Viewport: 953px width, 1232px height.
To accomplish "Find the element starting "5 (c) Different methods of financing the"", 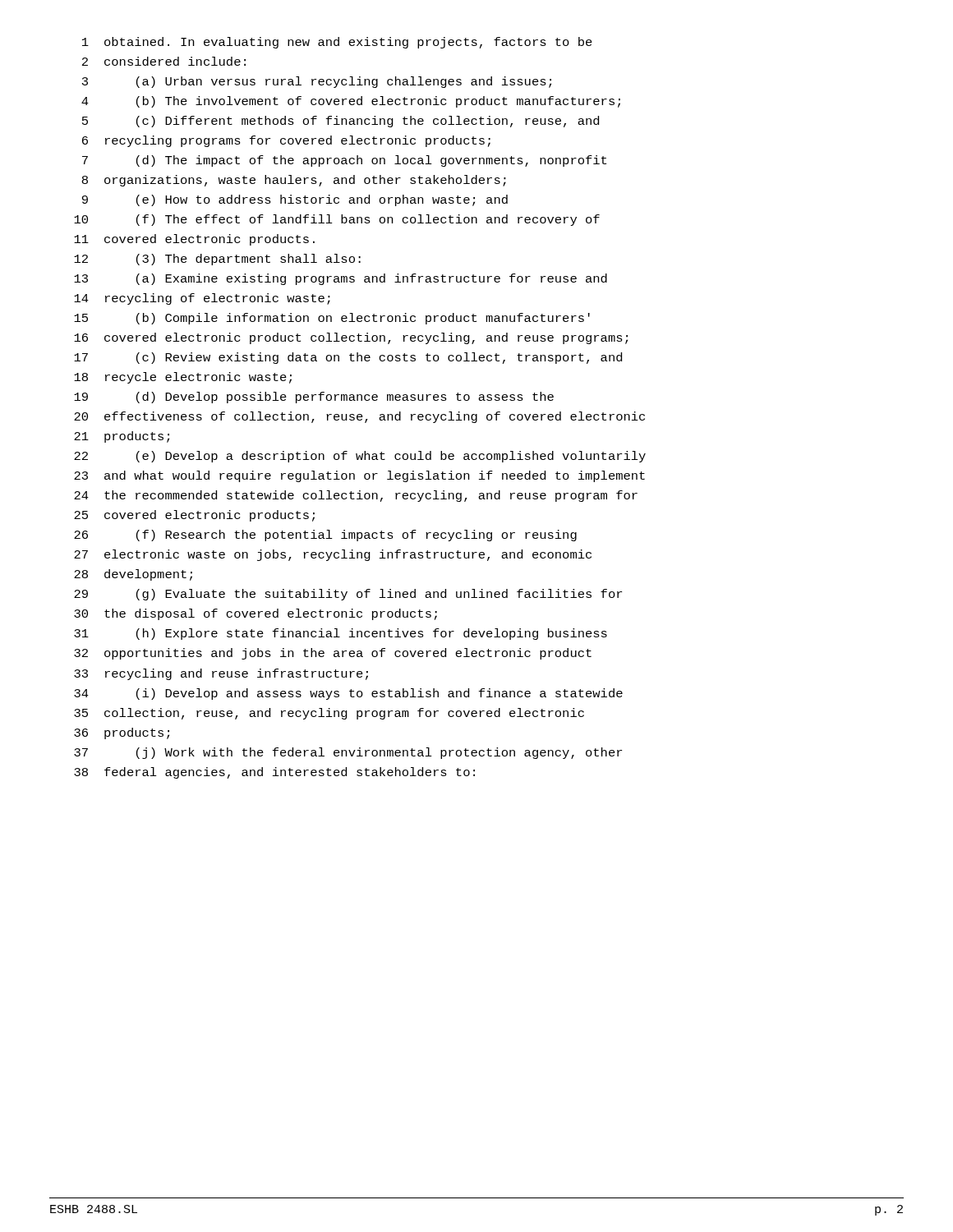I will [476, 122].
